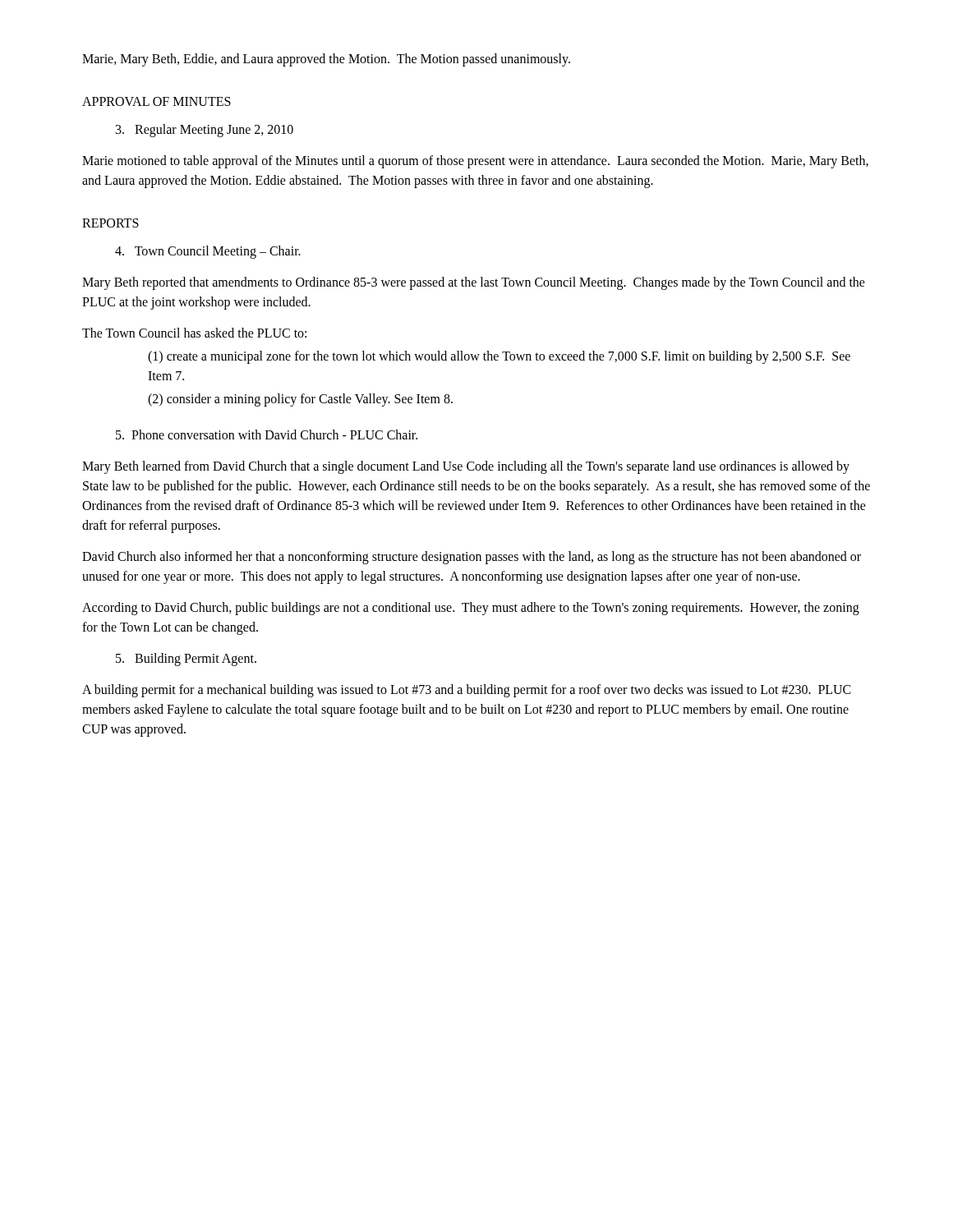Viewport: 953px width, 1232px height.
Task: Where is the passage that starts "Mary Beth reported that amendments to Ordinance"?
Action: 474,292
